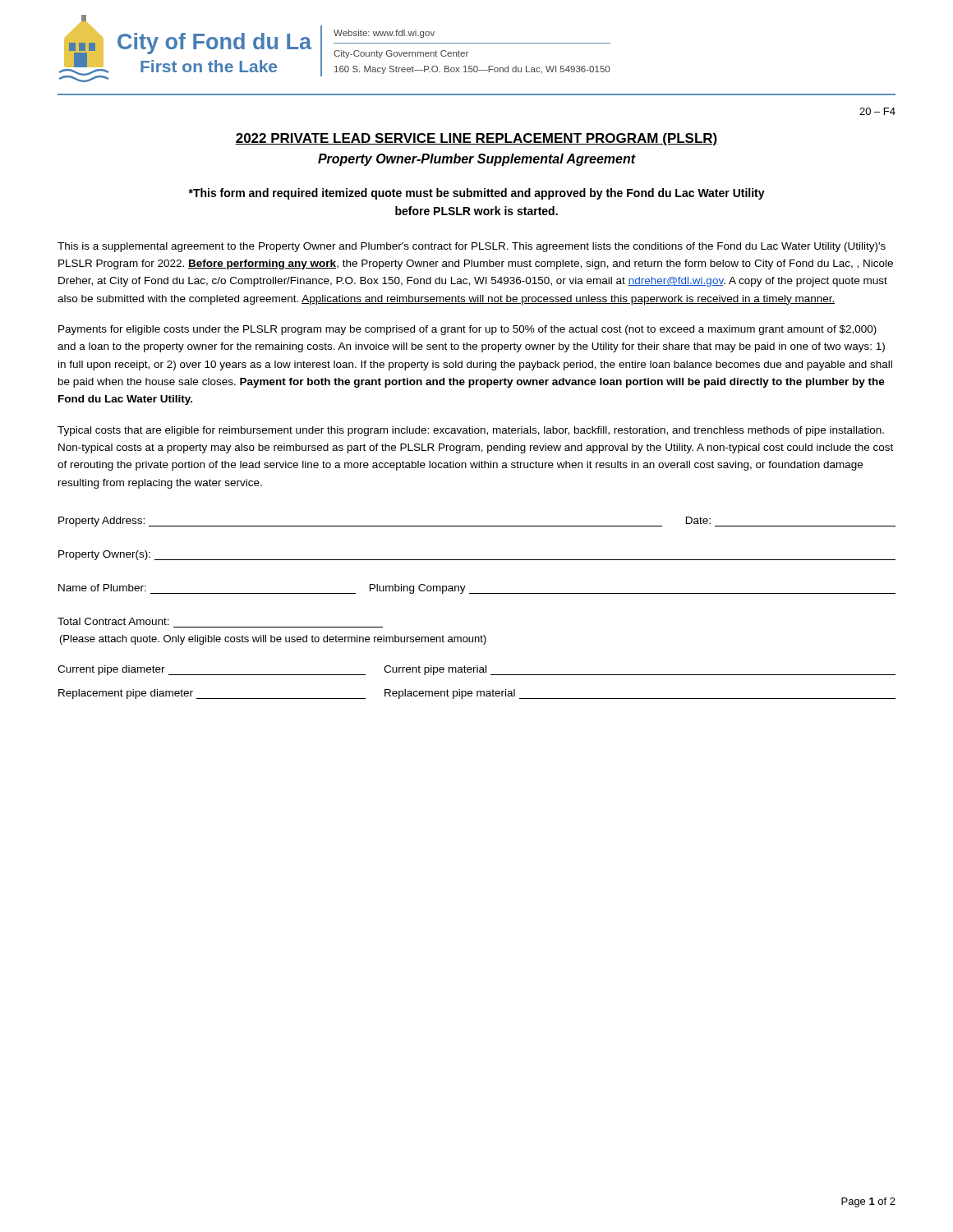Screen dimensions: 1232x953
Task: Locate the text that says "Property Owner(s):"
Action: point(476,552)
